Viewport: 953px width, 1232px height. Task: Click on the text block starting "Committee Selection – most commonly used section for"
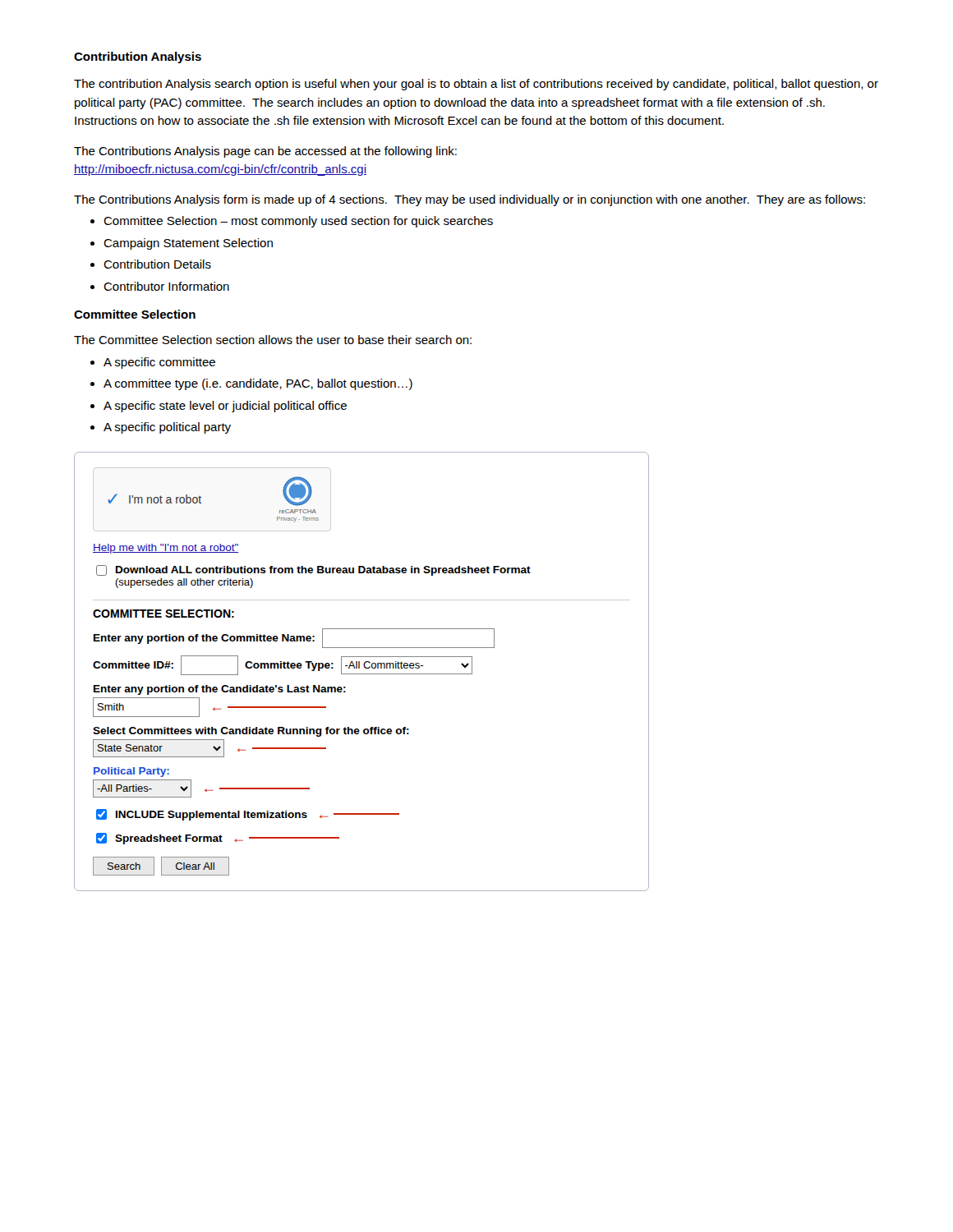pyautogui.click(x=476, y=221)
